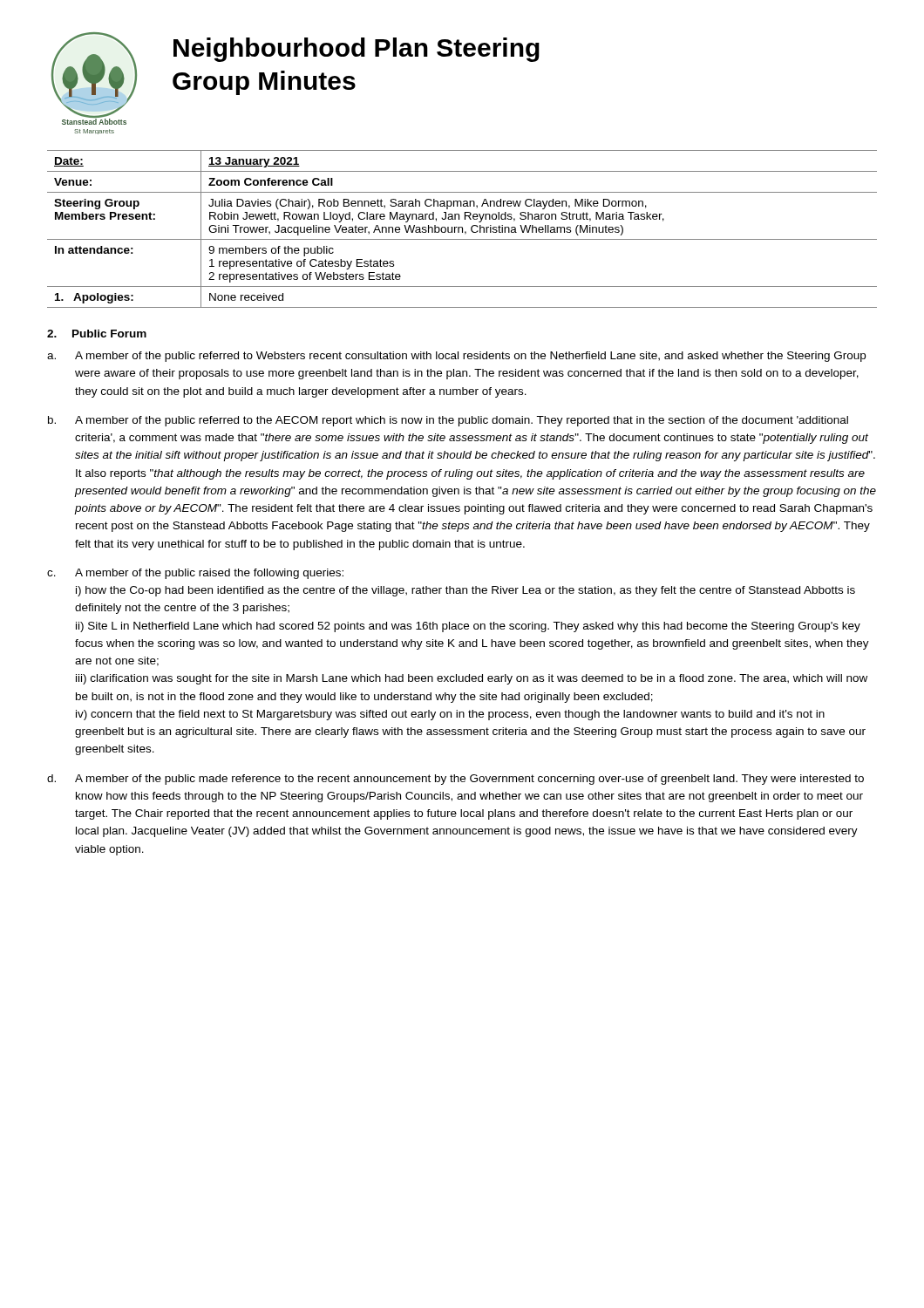This screenshot has width=924, height=1308.
Task: Locate the text "2. Public Forum"
Action: [x=97, y=334]
